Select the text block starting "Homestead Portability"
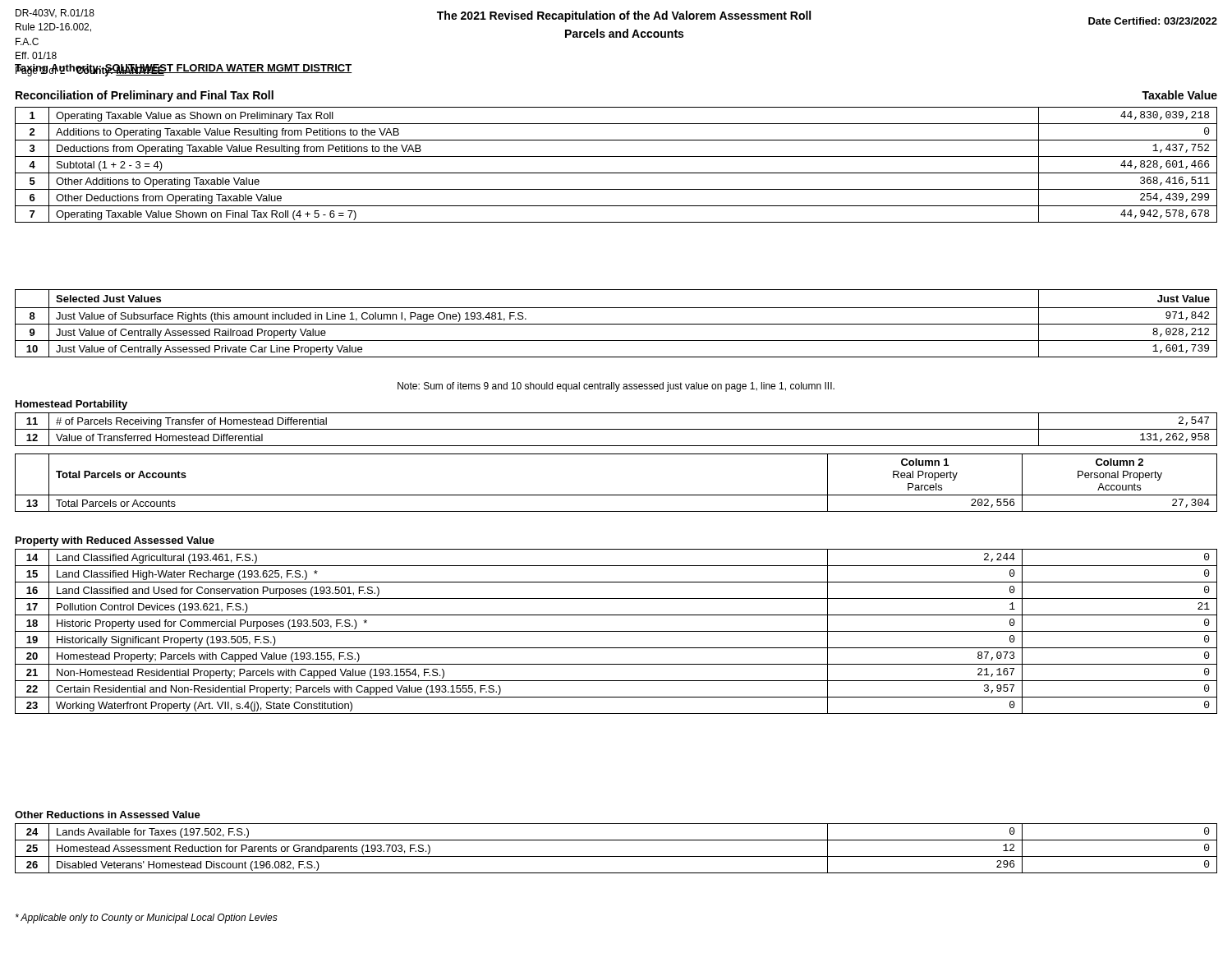 click(71, 404)
